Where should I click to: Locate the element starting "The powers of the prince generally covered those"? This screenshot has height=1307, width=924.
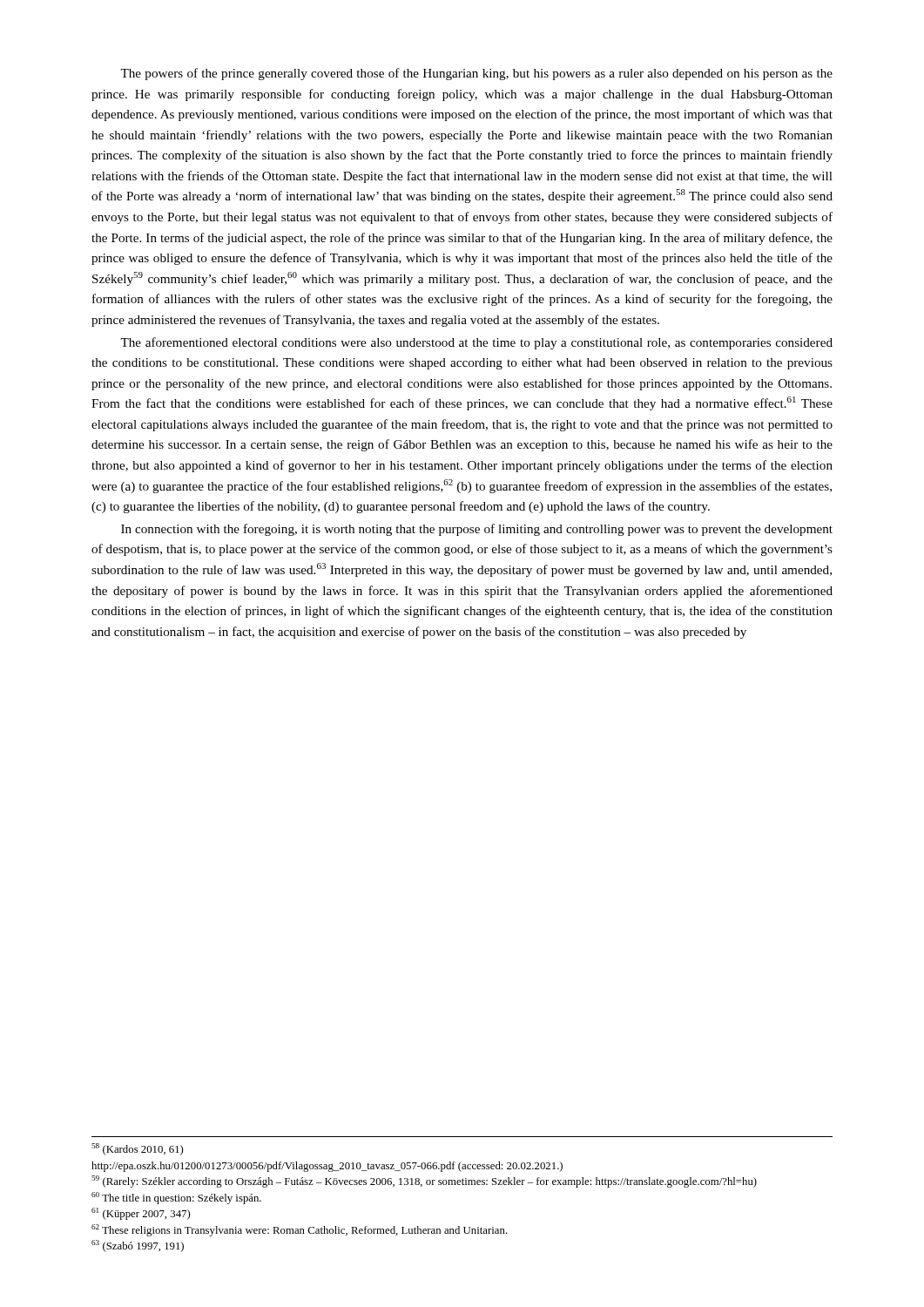pyautogui.click(x=462, y=352)
